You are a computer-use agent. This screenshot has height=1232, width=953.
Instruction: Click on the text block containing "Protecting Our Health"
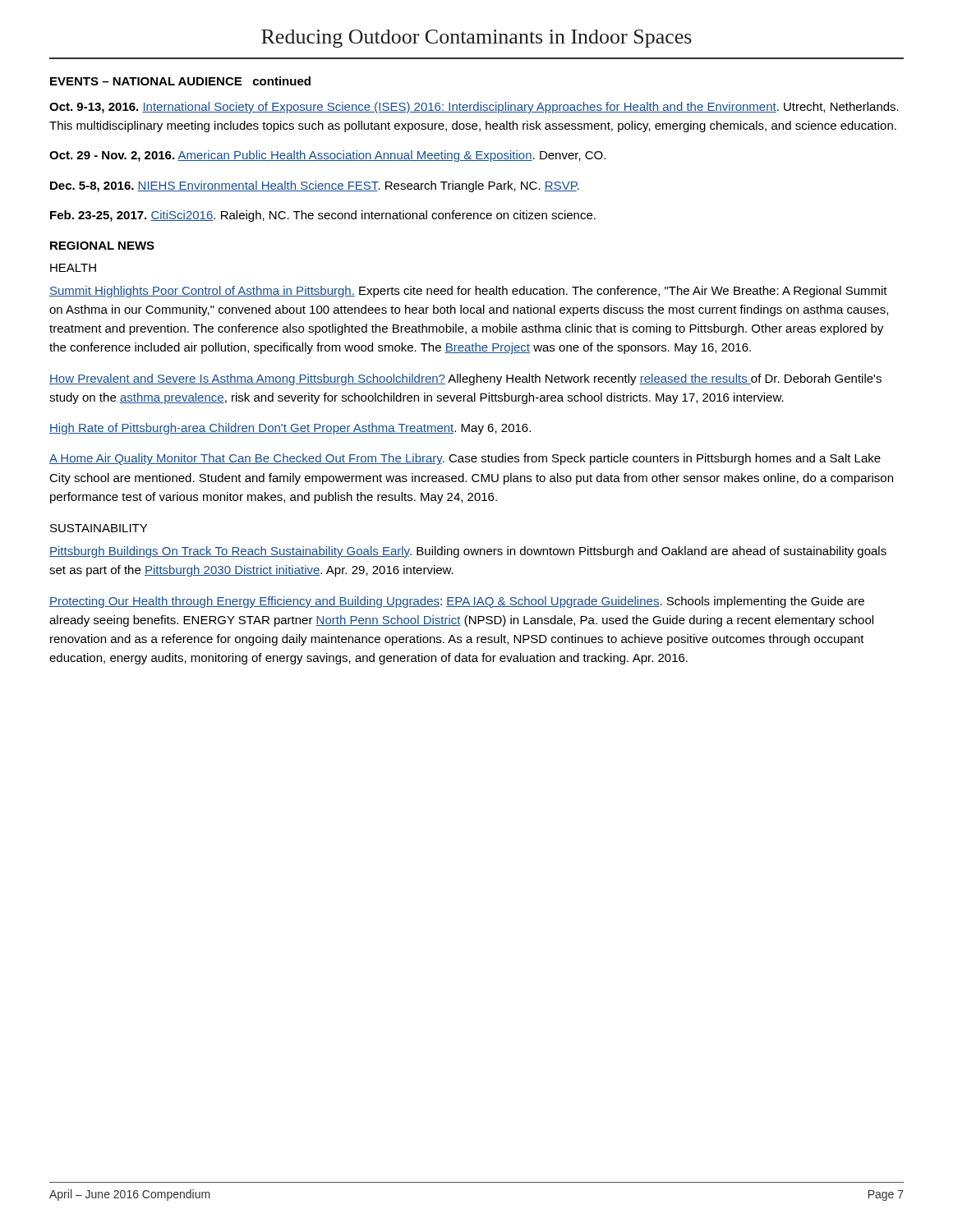click(x=462, y=629)
